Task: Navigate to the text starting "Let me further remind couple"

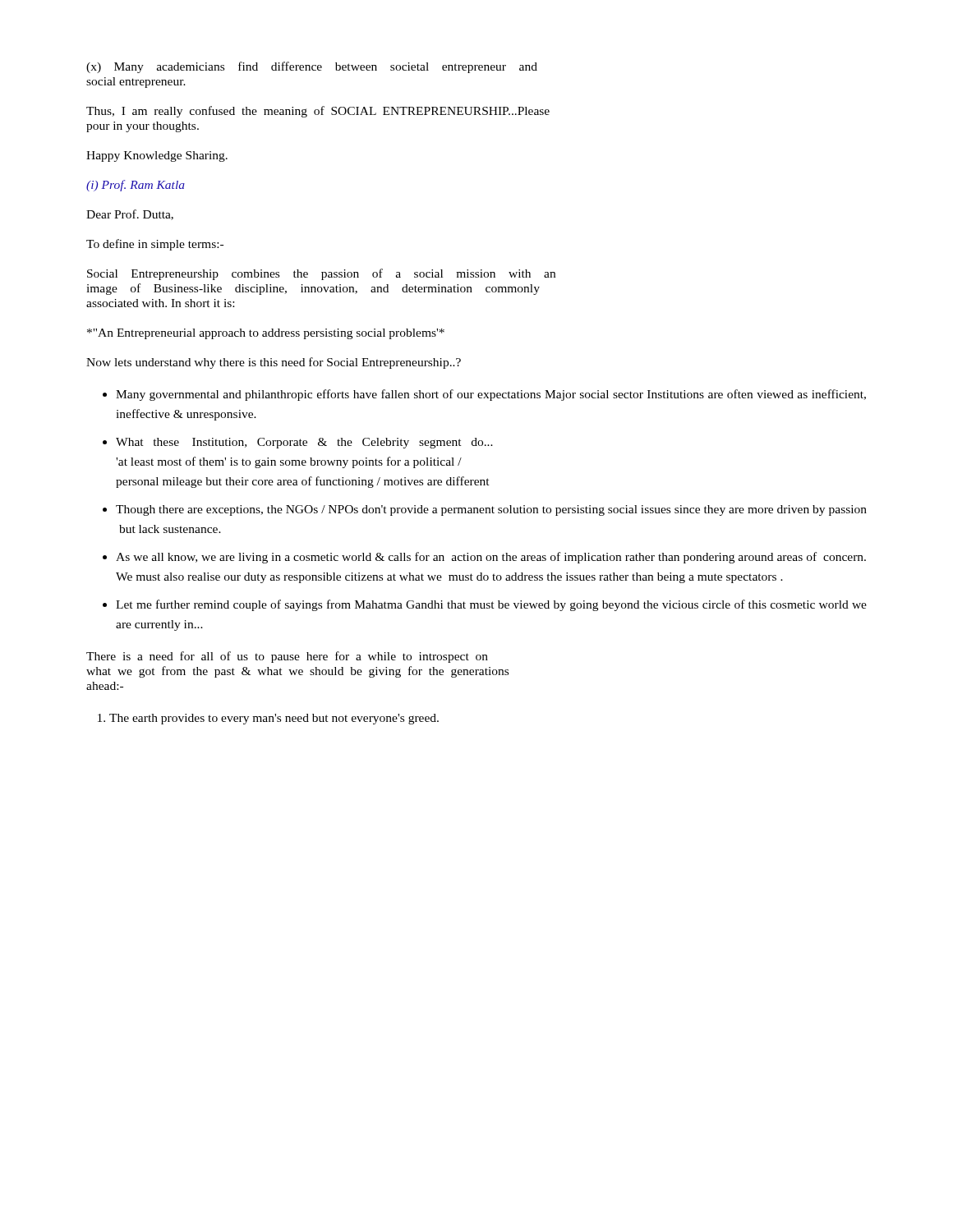Action: [491, 614]
